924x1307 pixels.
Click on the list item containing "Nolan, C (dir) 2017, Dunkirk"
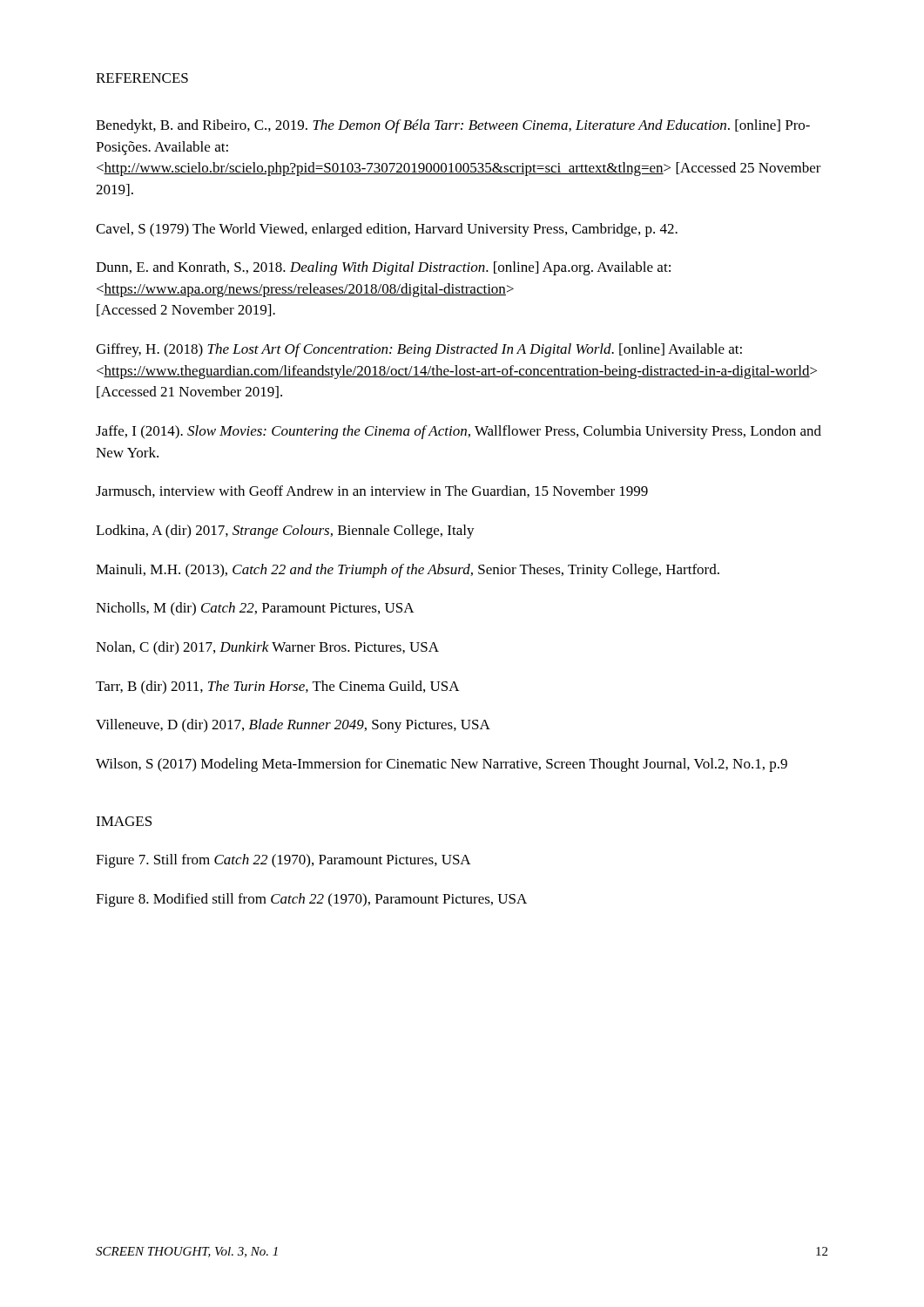(267, 647)
